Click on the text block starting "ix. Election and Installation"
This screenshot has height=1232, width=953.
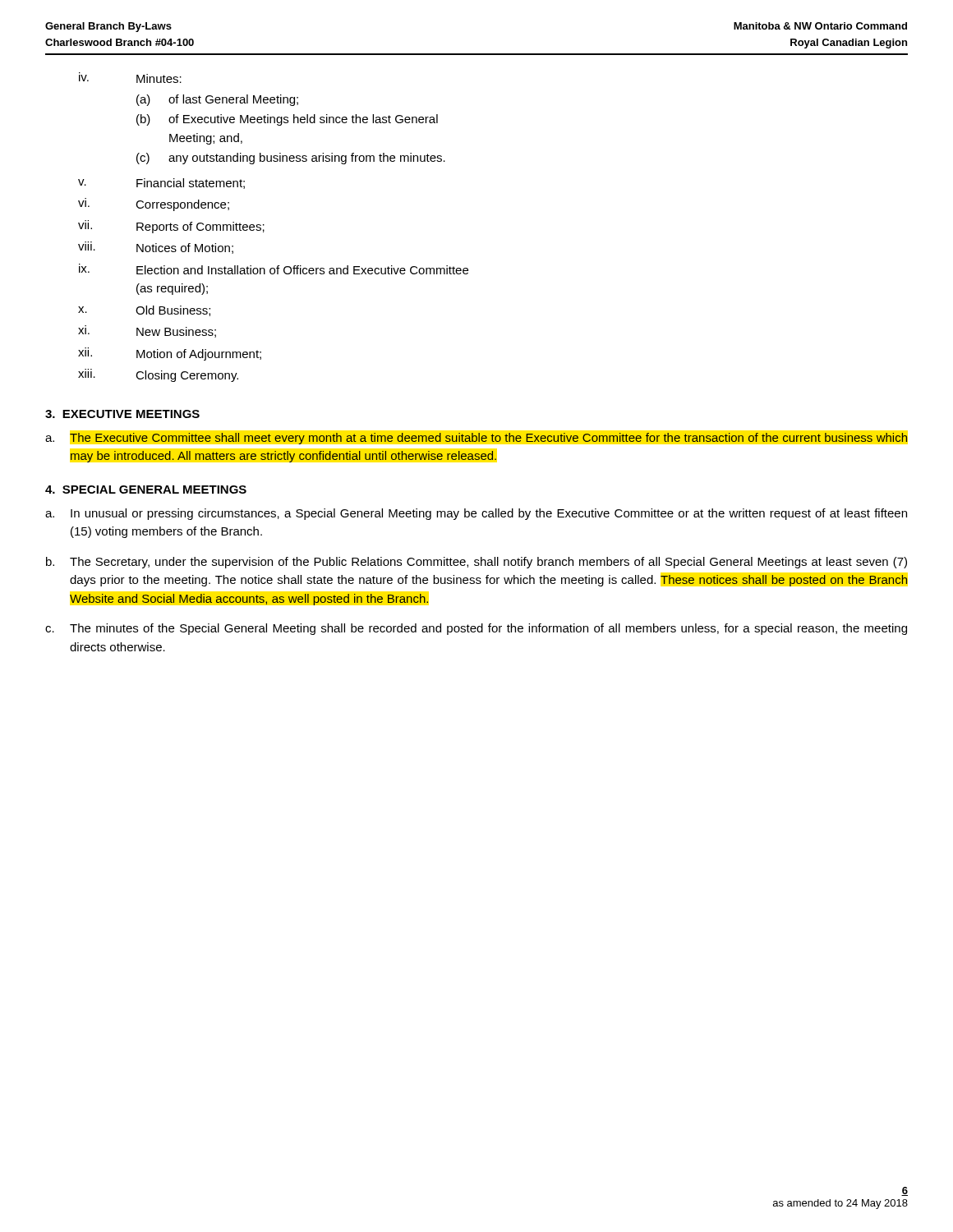(476, 279)
